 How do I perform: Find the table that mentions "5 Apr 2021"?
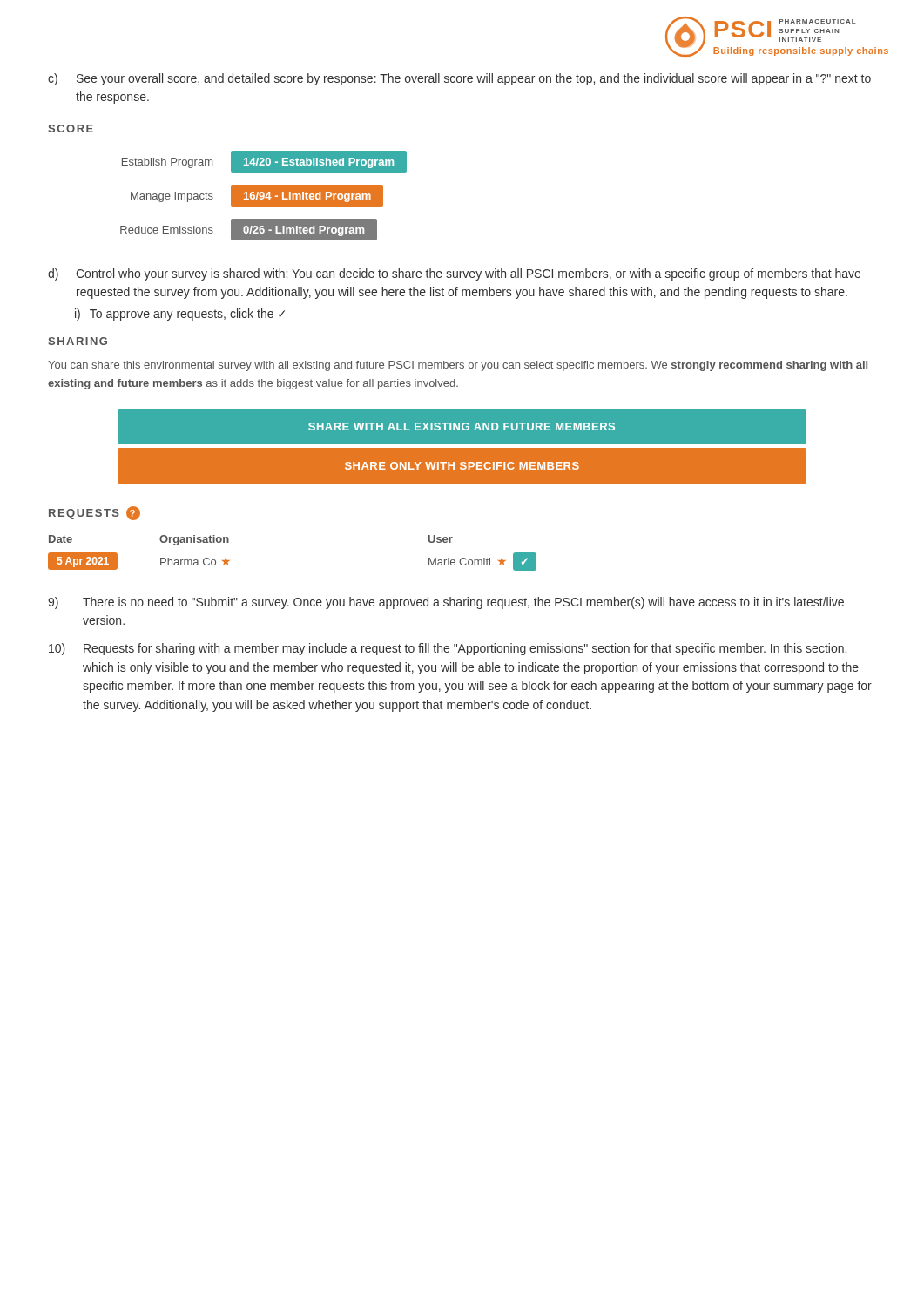(462, 551)
